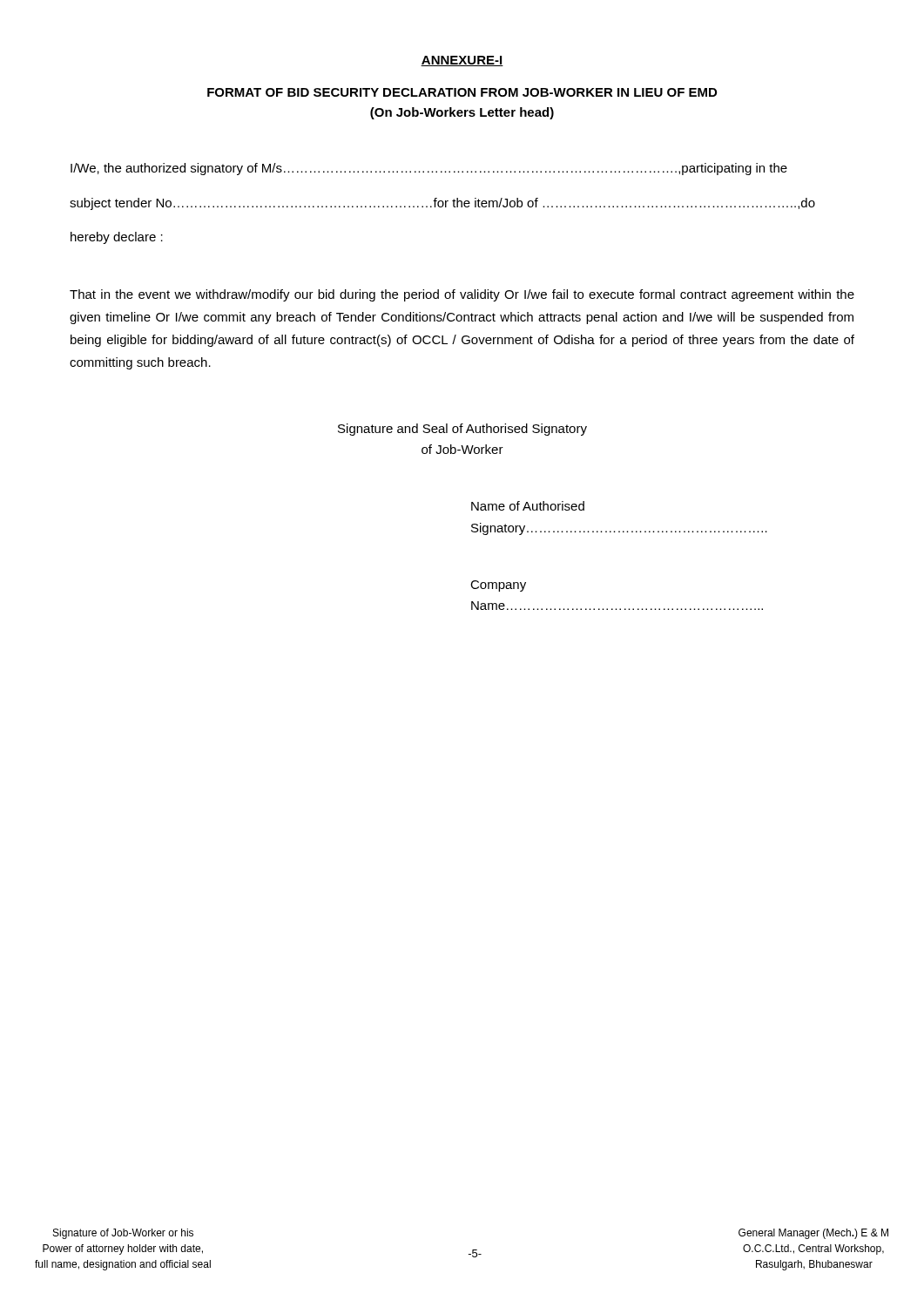Point to the text starting "Name of Authorised Signatory……………………………………………….."
924x1307 pixels.
528,506
